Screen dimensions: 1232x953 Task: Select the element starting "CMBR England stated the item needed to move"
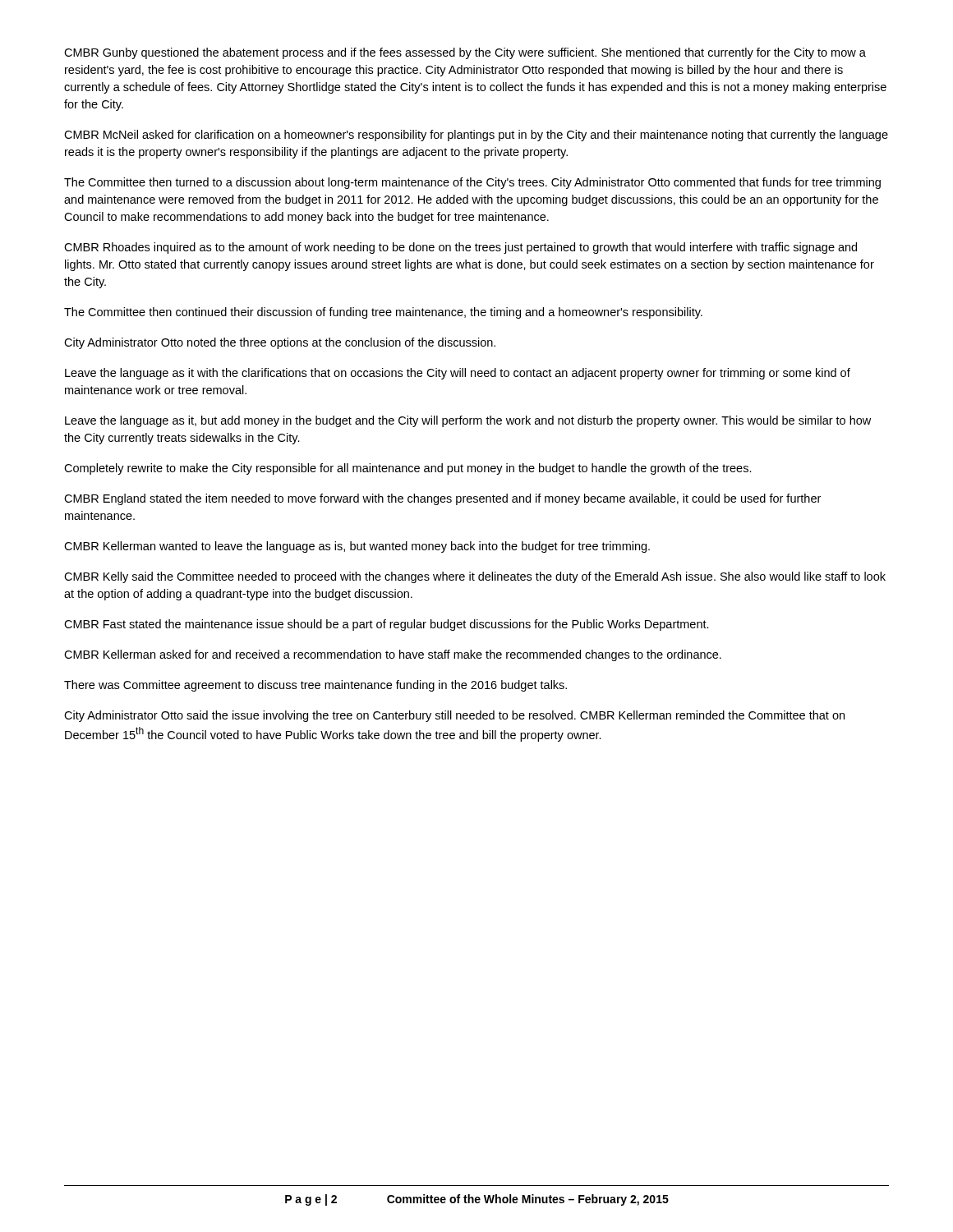[x=442, y=507]
